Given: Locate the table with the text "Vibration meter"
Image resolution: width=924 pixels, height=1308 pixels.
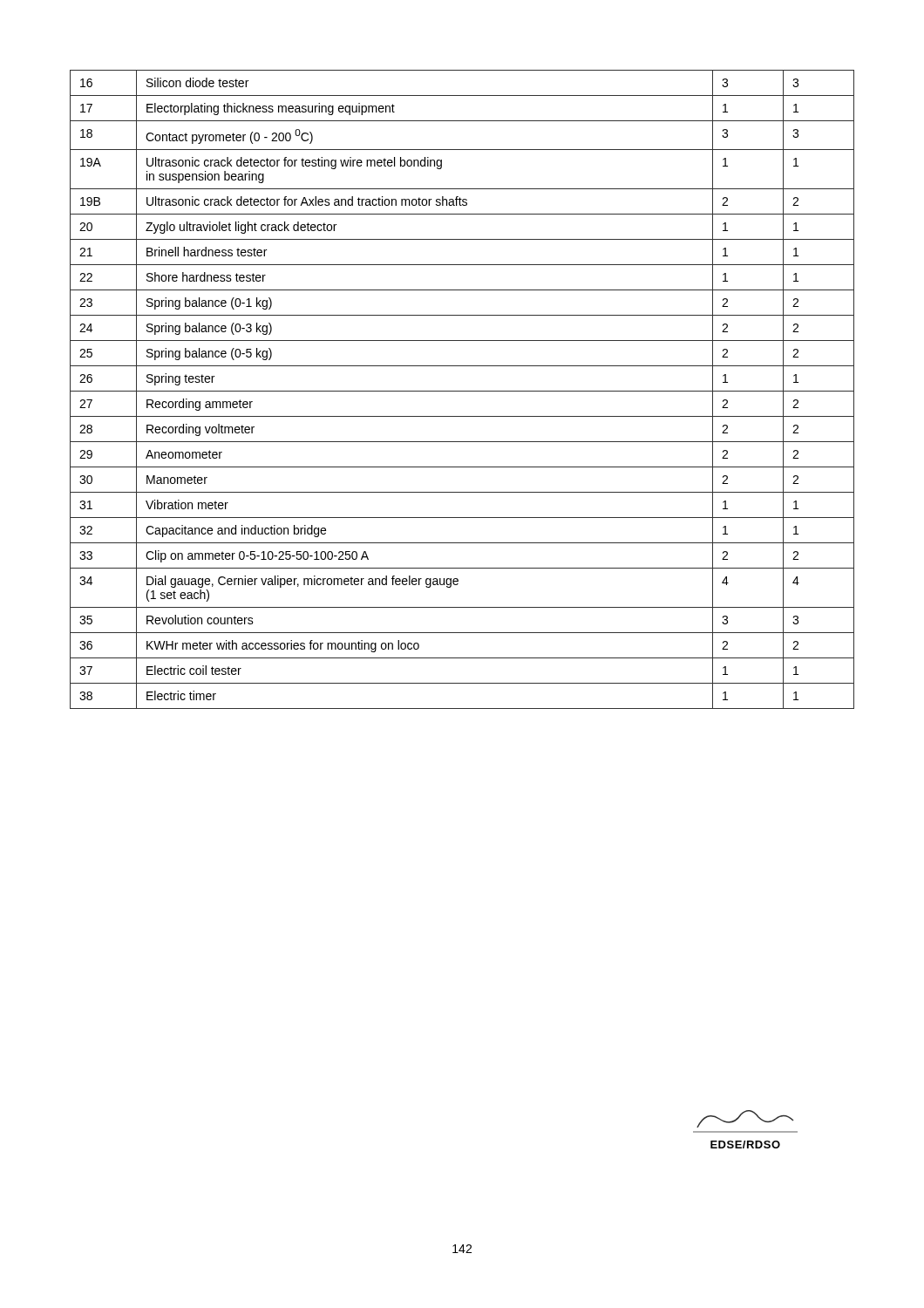Looking at the screenshot, I should tap(462, 389).
